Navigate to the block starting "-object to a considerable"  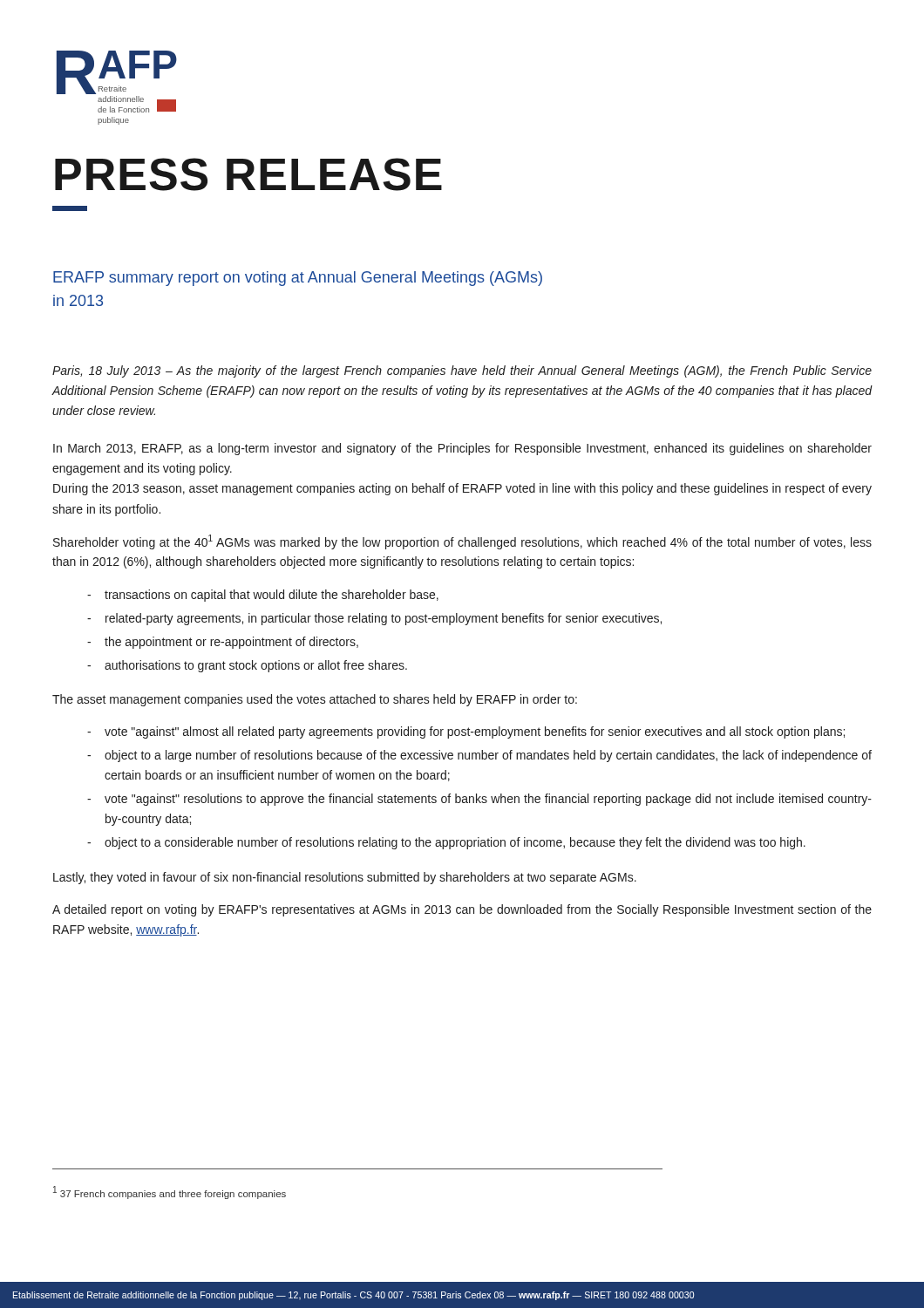pos(447,843)
